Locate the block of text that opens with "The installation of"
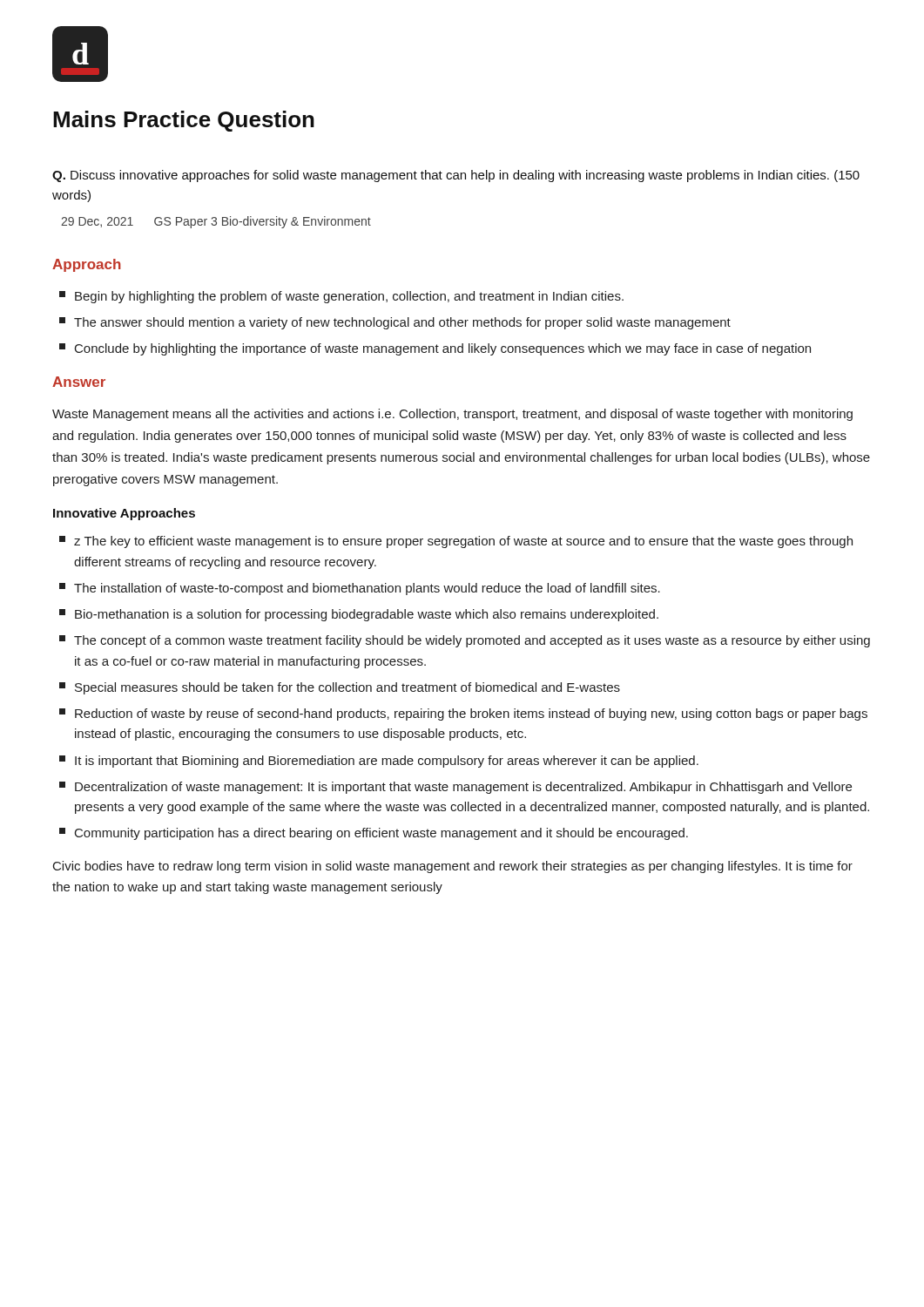This screenshot has height=1307, width=924. (x=360, y=588)
